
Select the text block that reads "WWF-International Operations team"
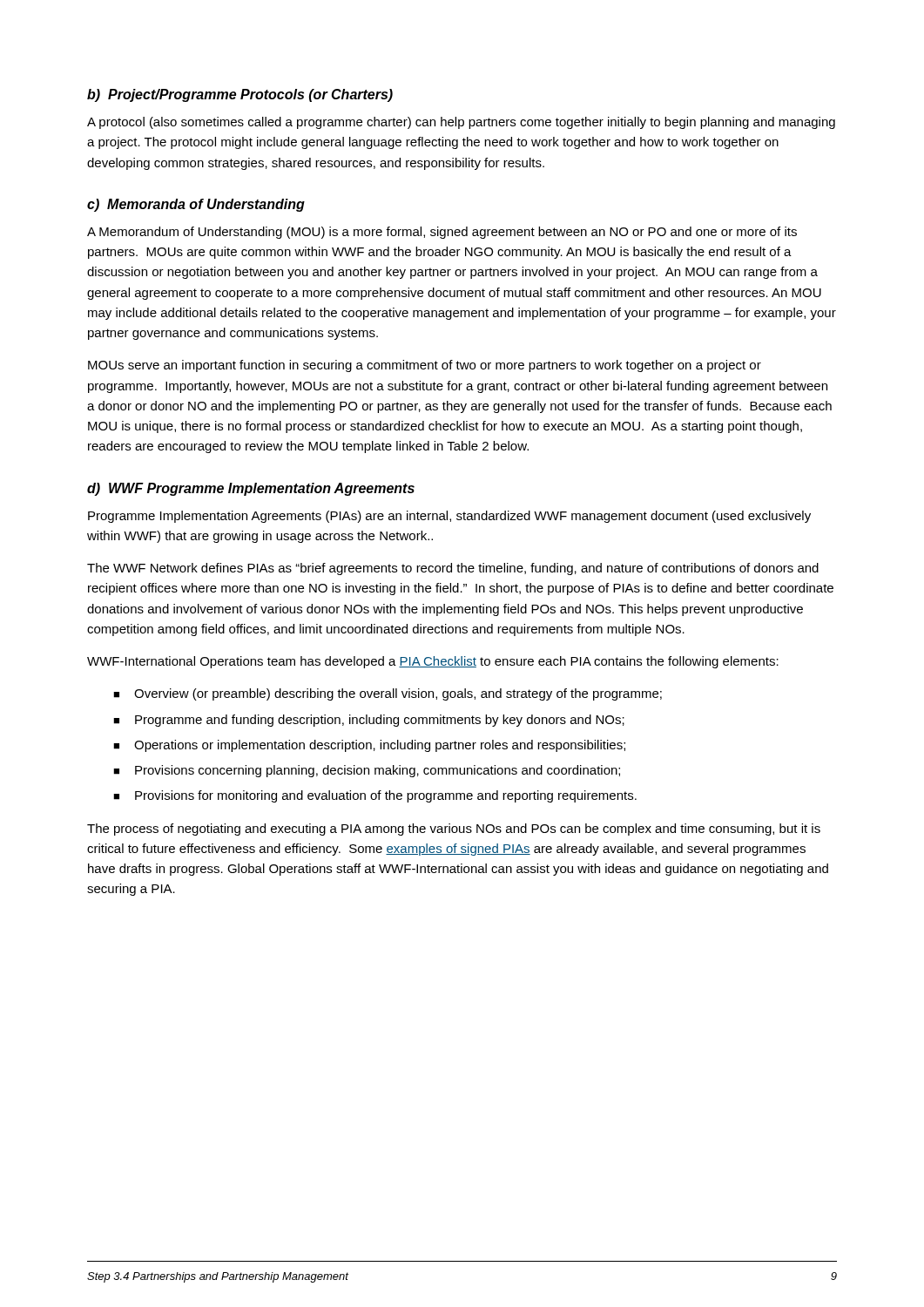[433, 661]
